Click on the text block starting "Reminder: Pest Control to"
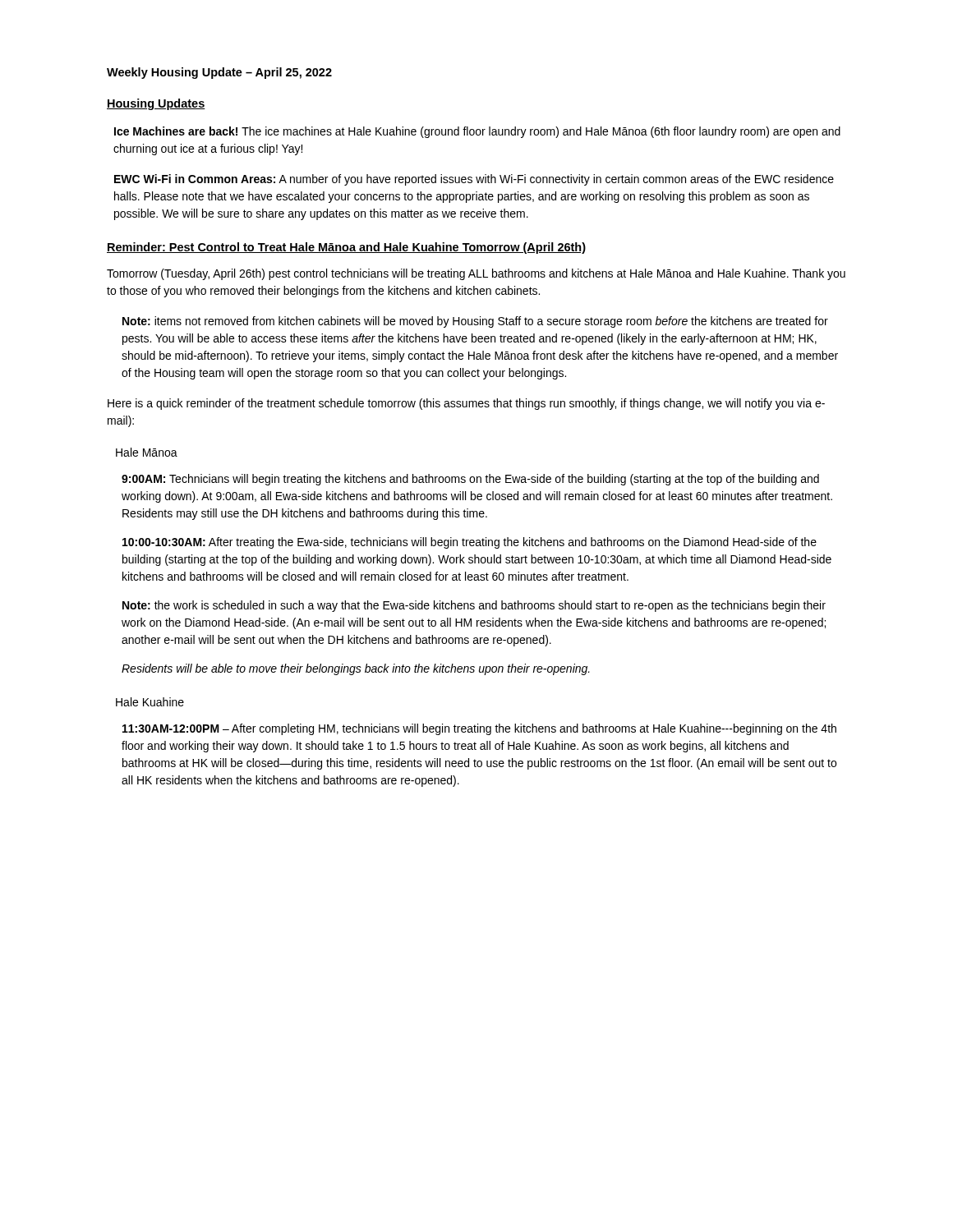This screenshot has width=953, height=1232. tap(346, 247)
